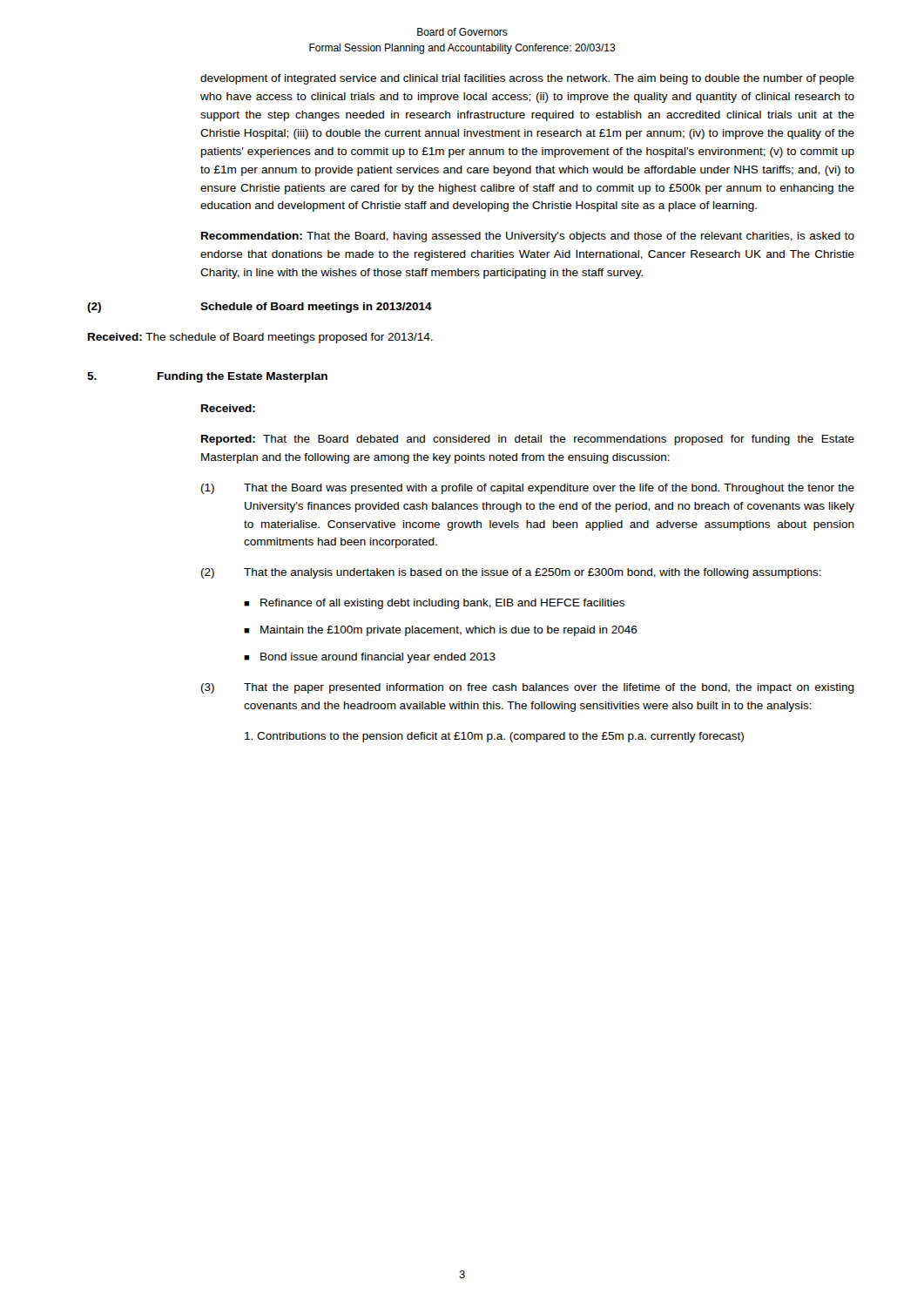Point to the block starting "(2) Schedule of Board meetings in"
924x1307 pixels.
point(260,308)
